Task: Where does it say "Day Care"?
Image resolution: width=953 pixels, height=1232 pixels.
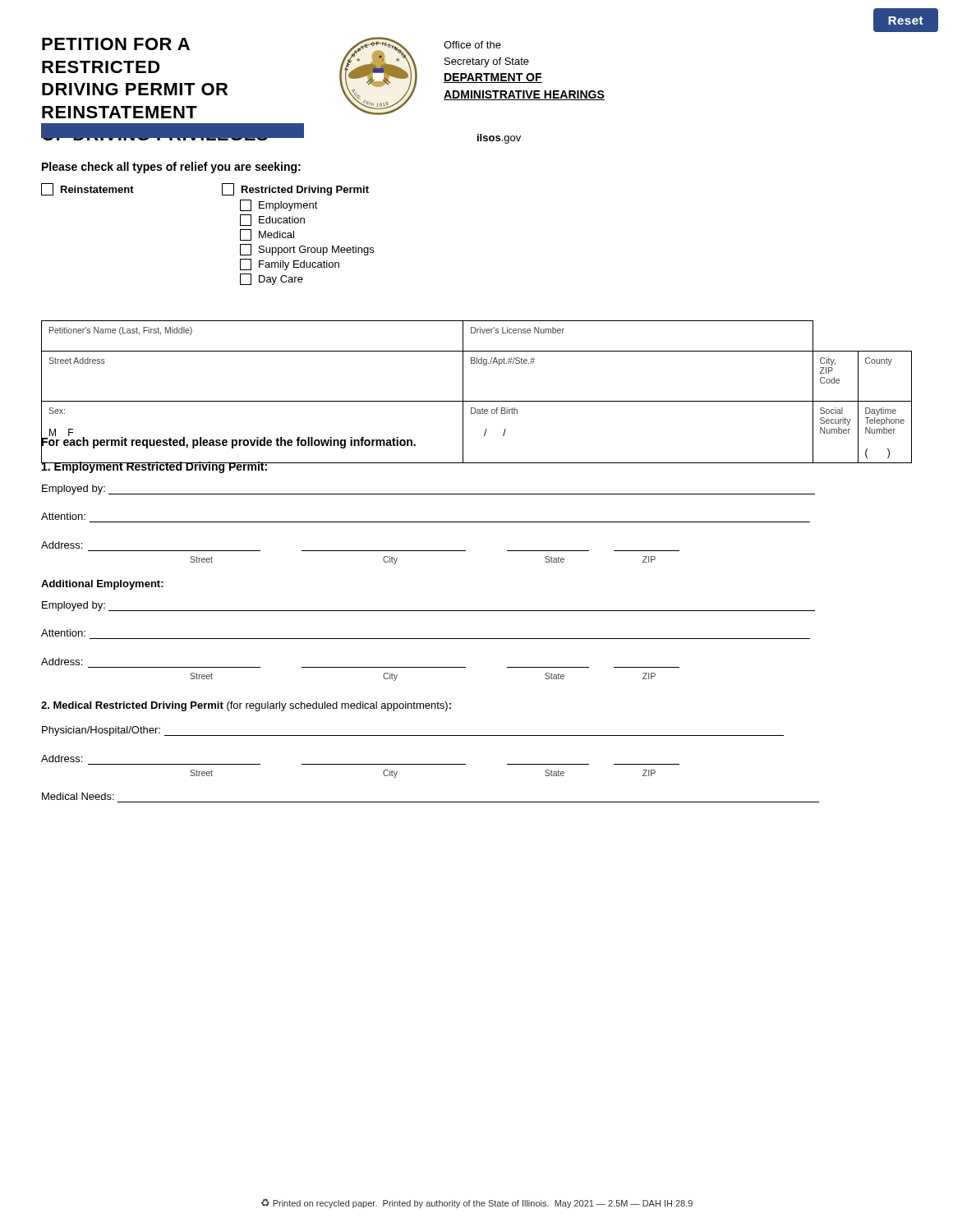Action: 271,279
